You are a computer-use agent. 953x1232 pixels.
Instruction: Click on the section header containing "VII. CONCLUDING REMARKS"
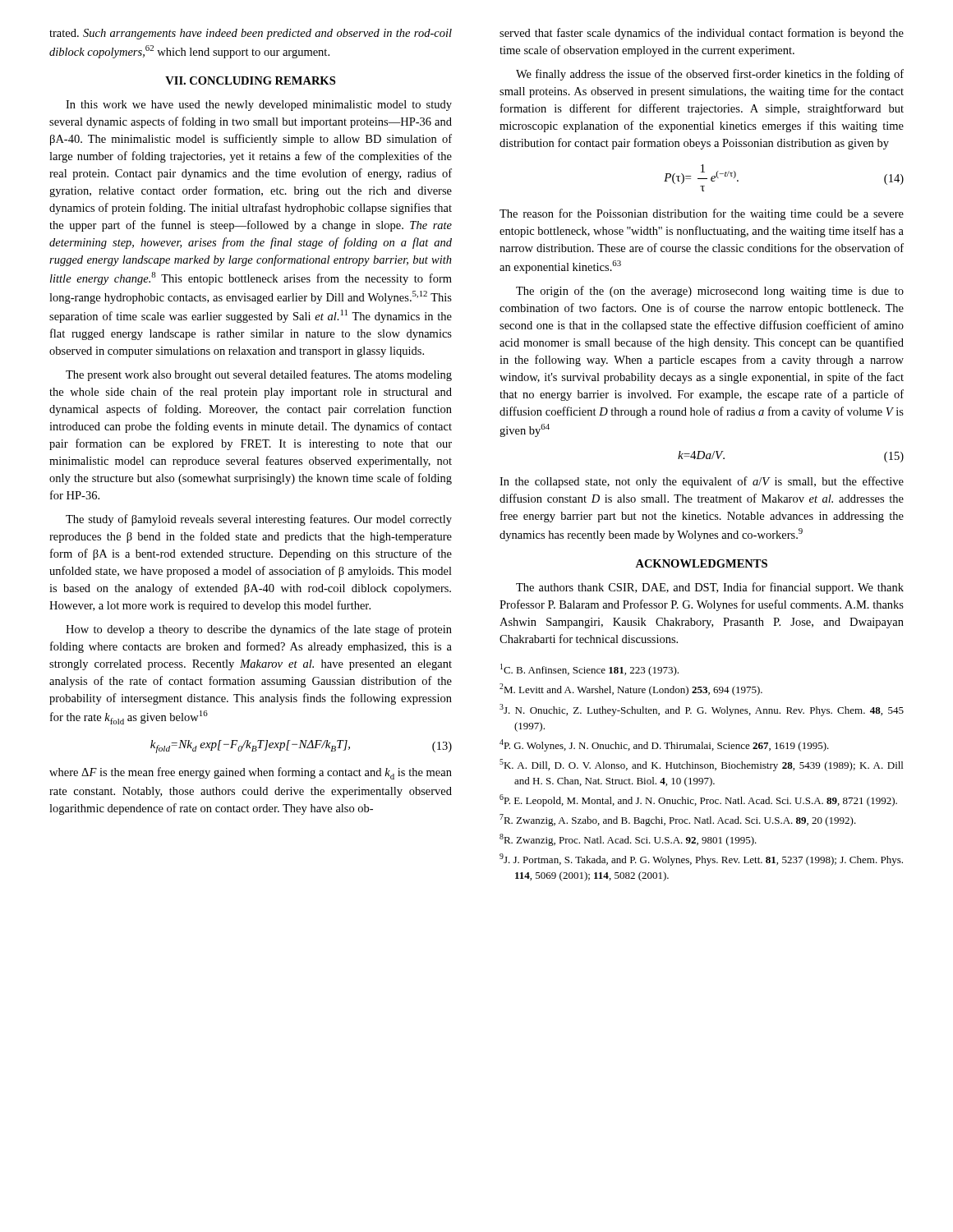click(251, 80)
